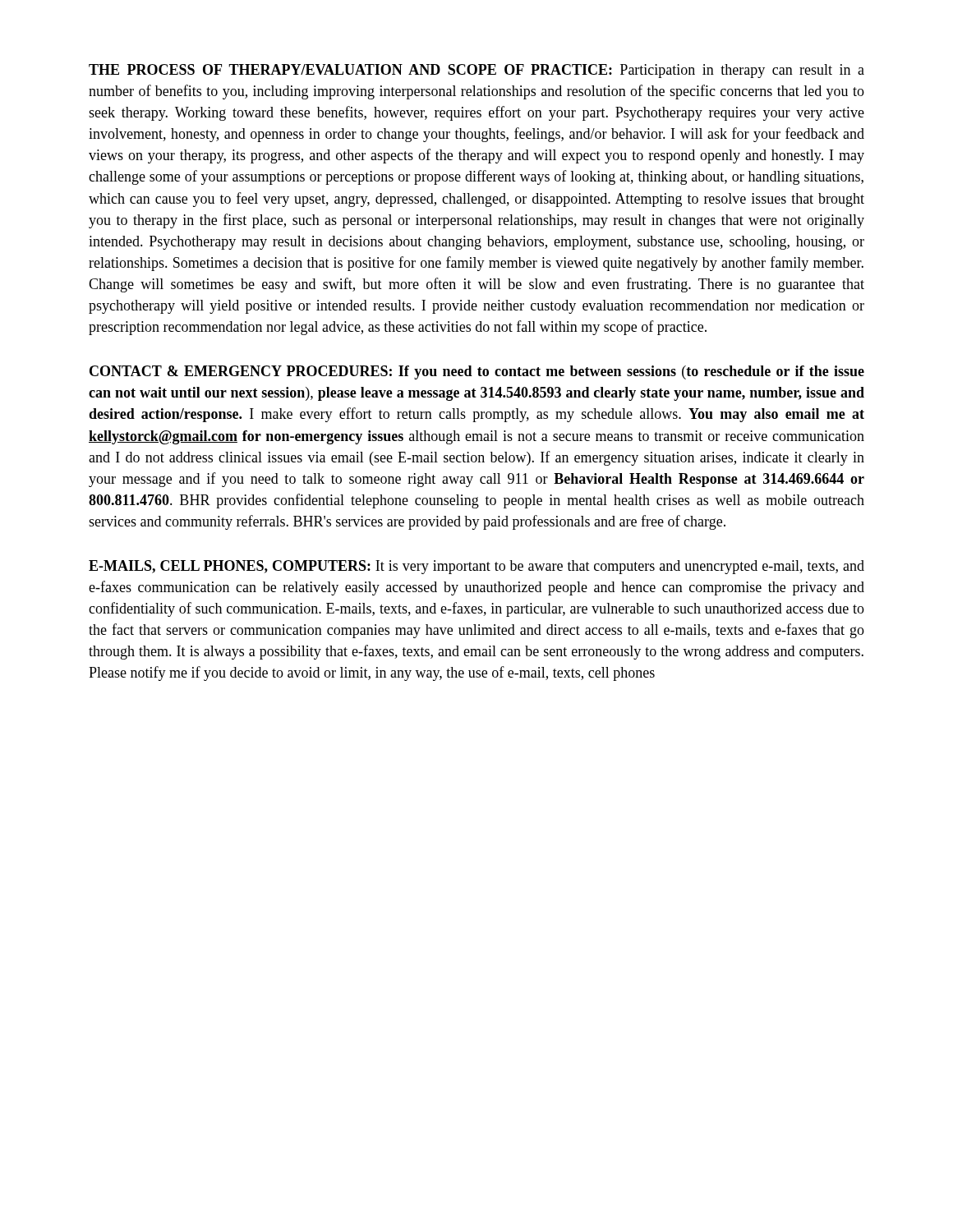
Task: Point to the block starting "CONTACT & EMERGENCY PROCEDURES: If you need to"
Action: point(476,446)
